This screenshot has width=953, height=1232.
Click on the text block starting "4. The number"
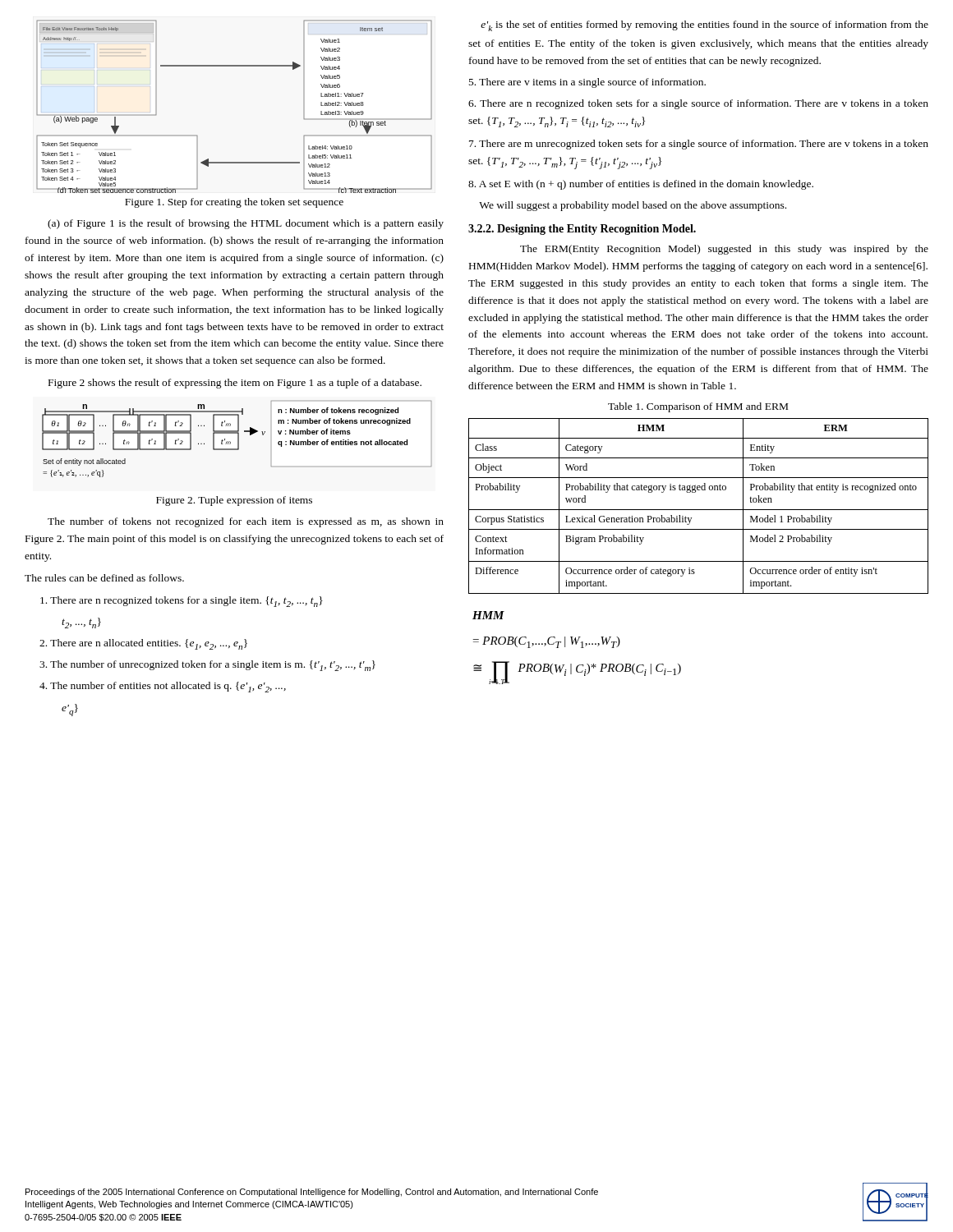click(x=163, y=687)
